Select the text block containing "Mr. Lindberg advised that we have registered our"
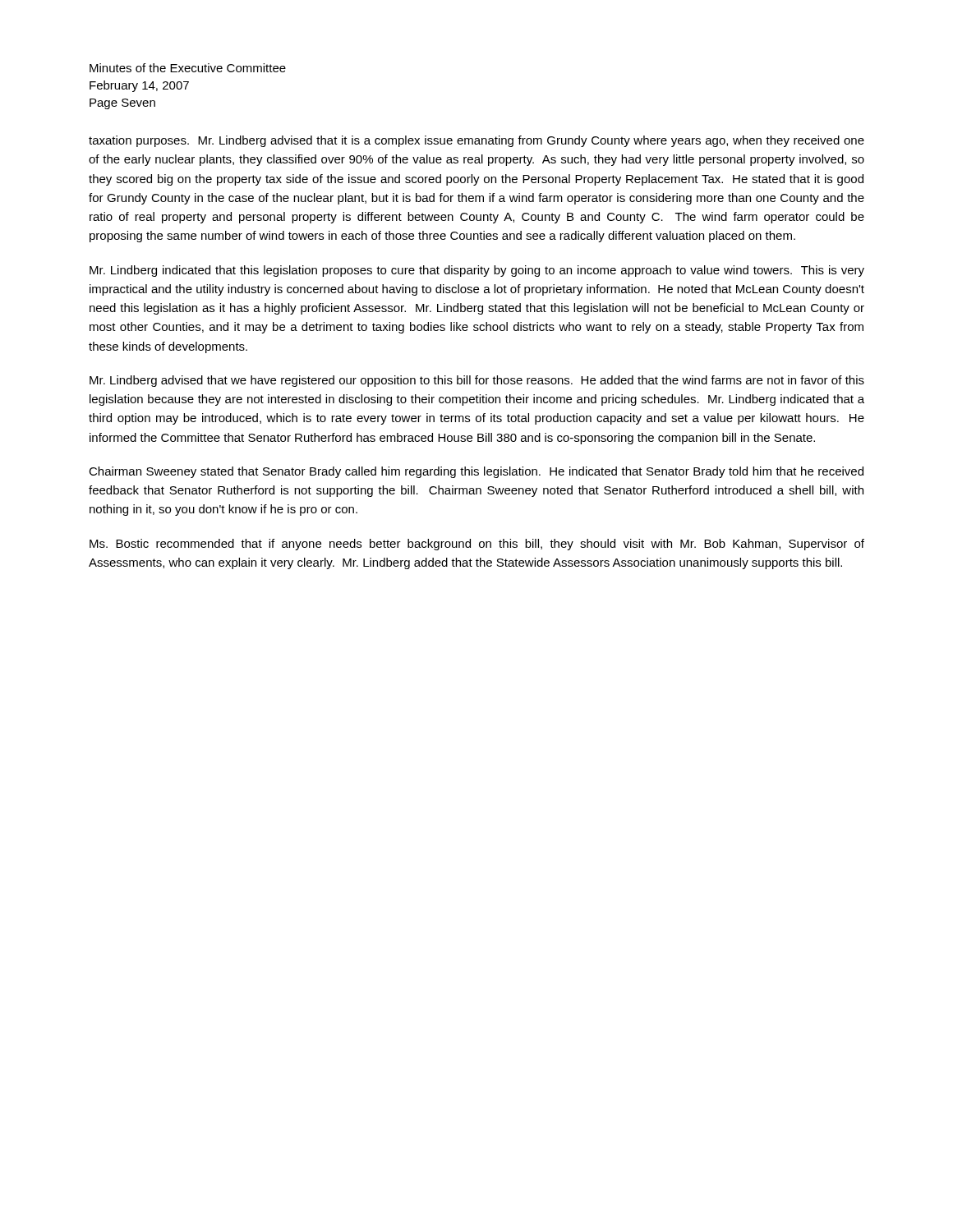This screenshot has height=1232, width=953. pos(476,408)
